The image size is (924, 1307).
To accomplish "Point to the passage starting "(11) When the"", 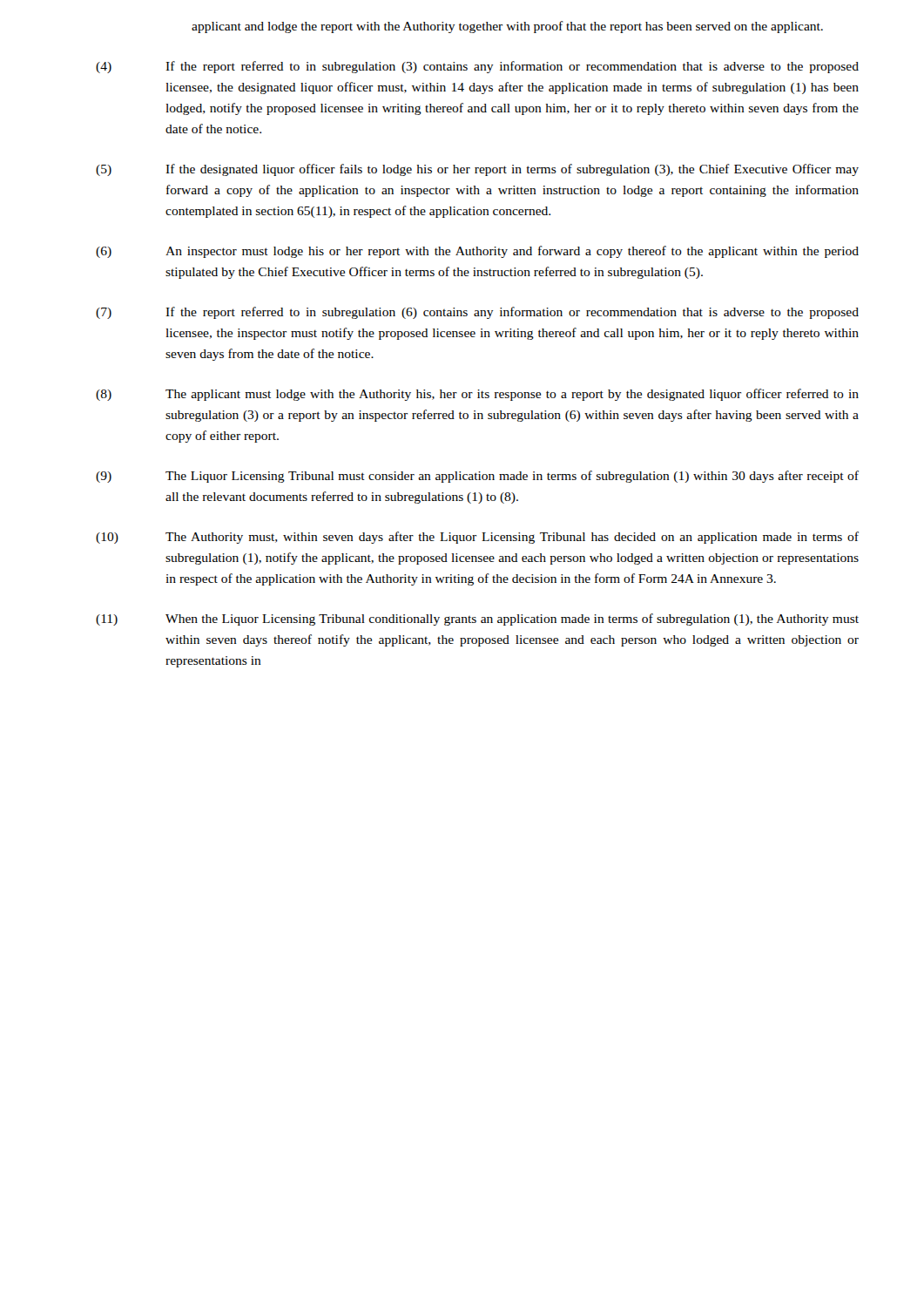I will coord(477,640).
